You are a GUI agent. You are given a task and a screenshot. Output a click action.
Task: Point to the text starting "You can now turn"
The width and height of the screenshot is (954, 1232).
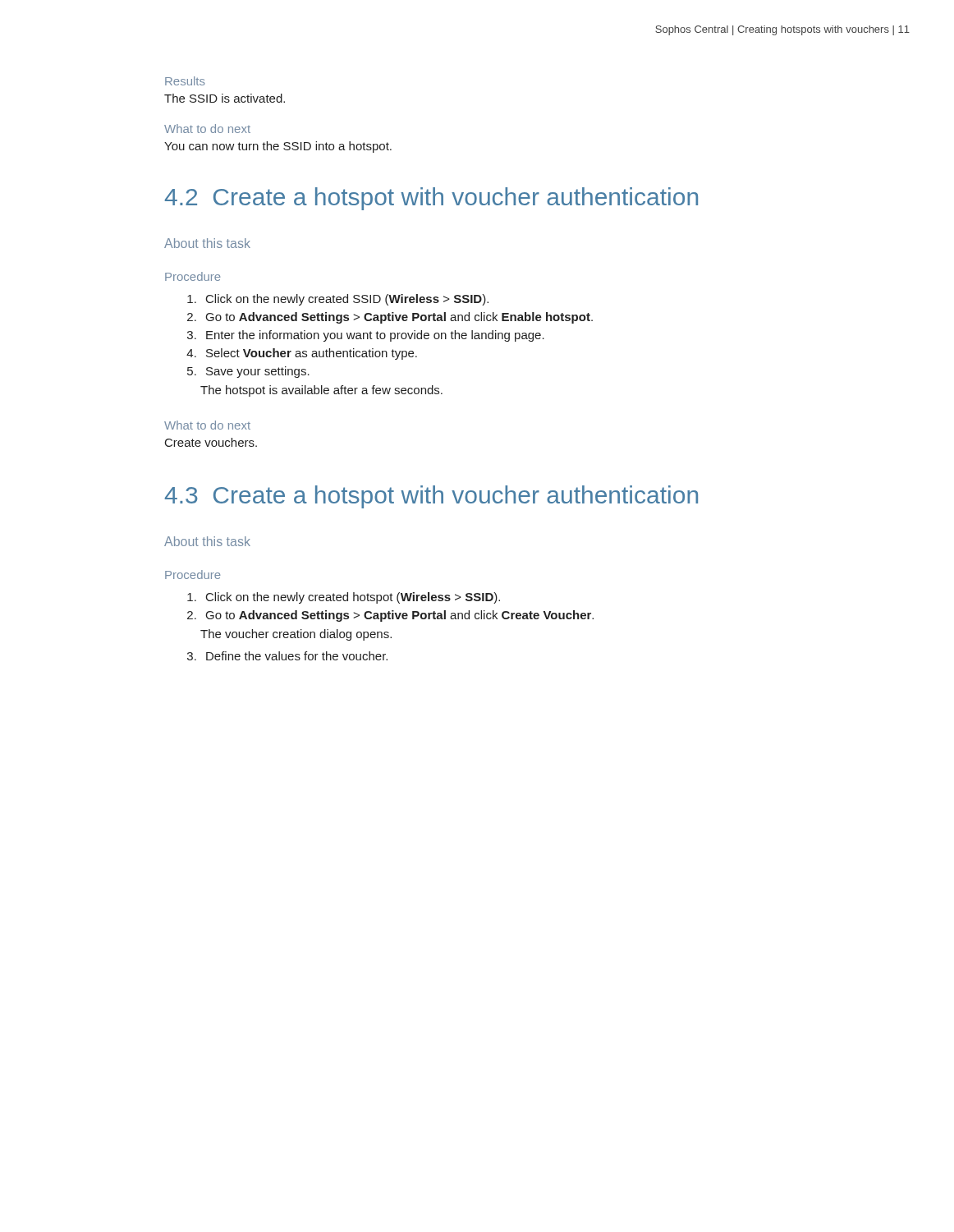(x=278, y=146)
